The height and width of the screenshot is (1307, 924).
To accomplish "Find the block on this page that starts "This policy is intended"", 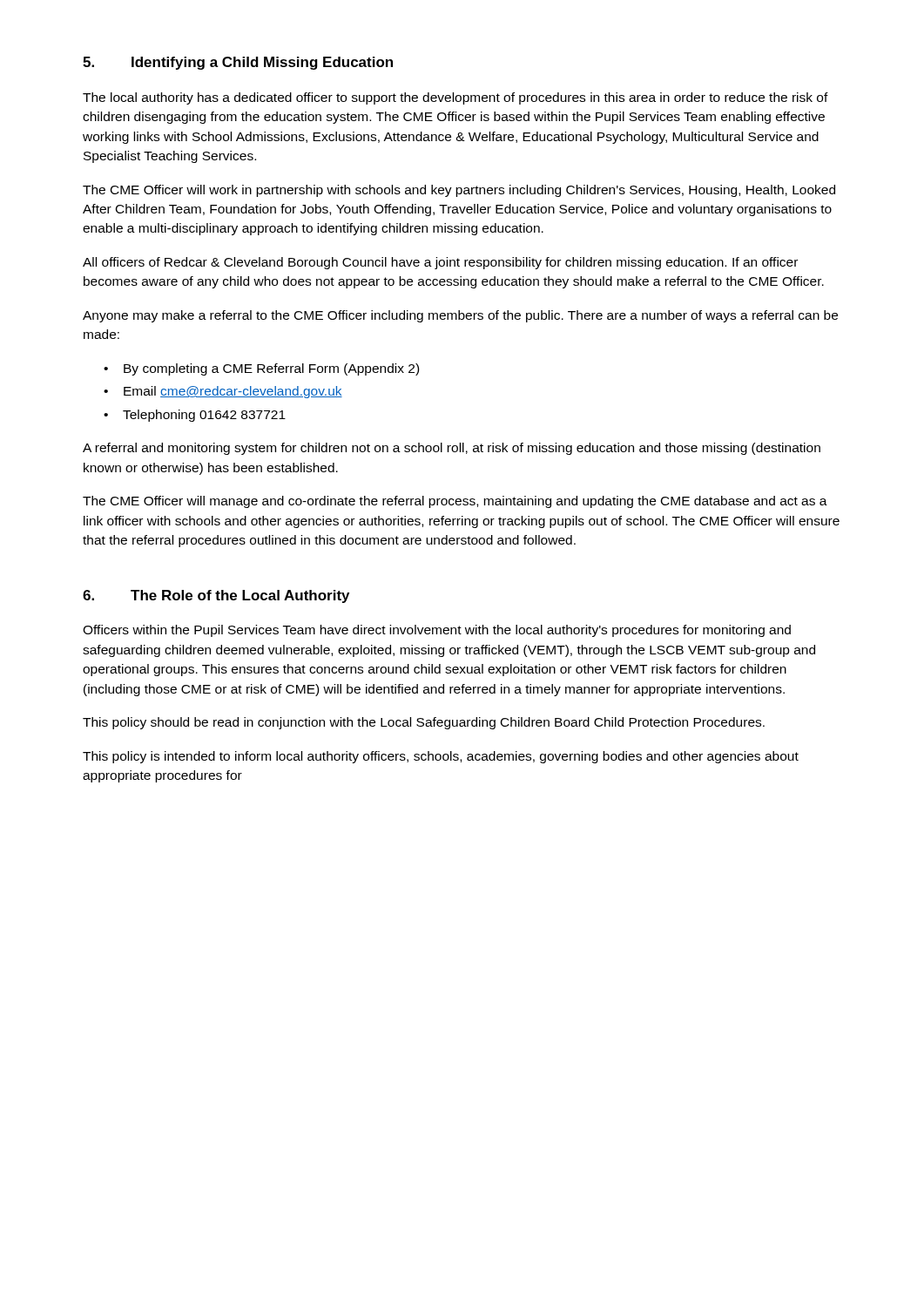I will click(x=441, y=765).
